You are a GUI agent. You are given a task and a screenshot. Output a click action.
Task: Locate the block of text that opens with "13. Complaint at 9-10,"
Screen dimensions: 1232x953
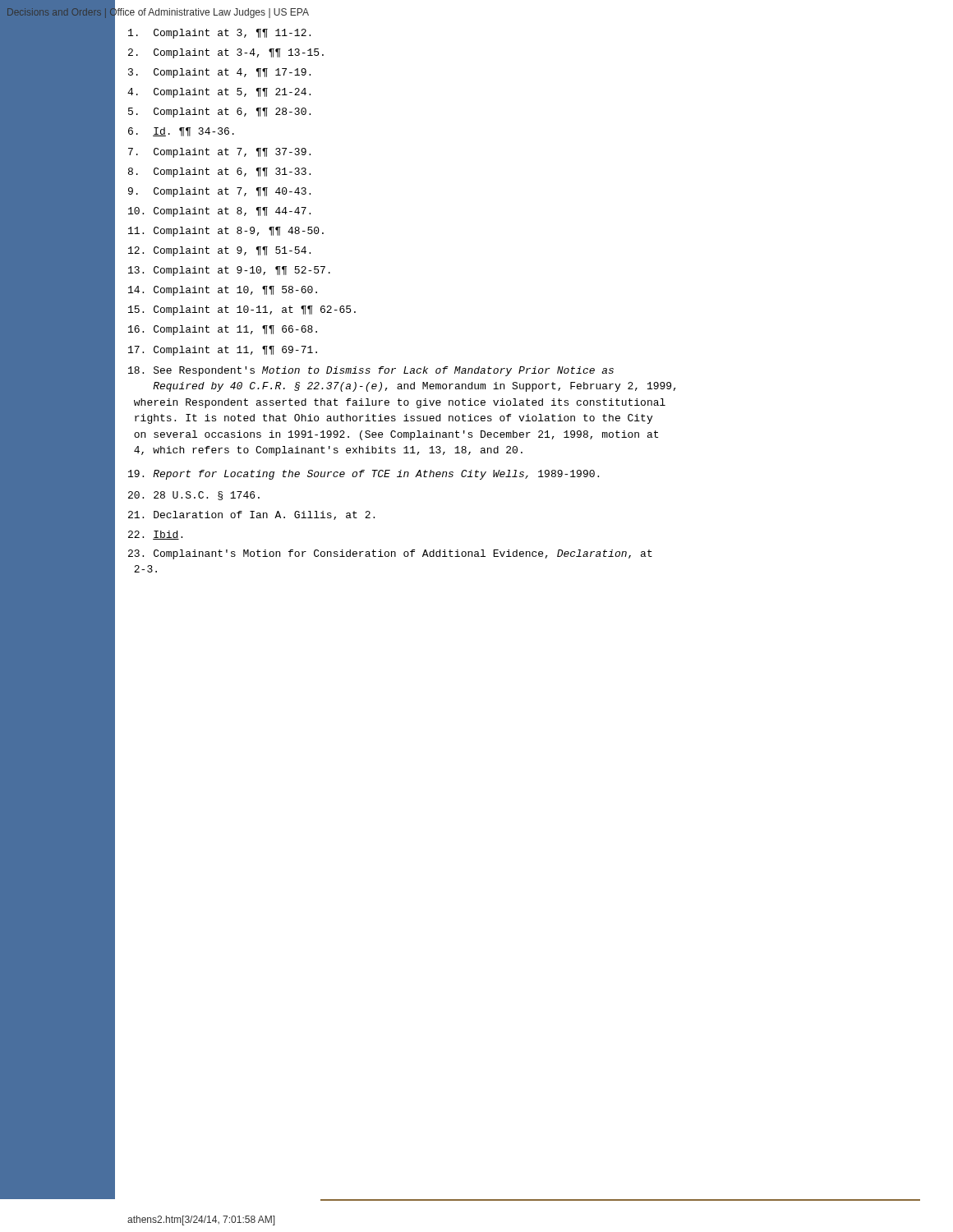pyautogui.click(x=230, y=271)
